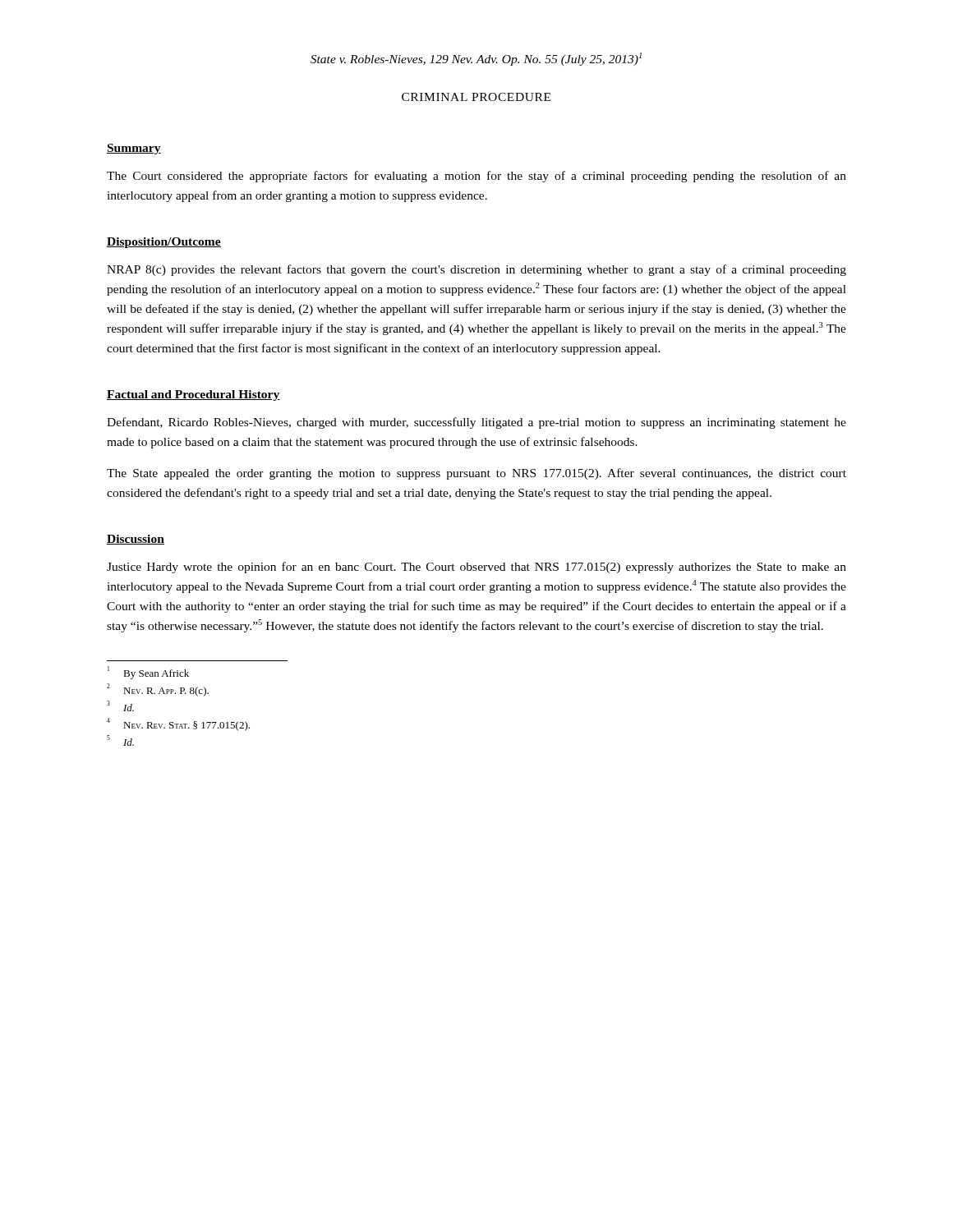This screenshot has width=953, height=1232.
Task: Click on the text block starting "Factual and Procedural History"
Action: coord(193,394)
